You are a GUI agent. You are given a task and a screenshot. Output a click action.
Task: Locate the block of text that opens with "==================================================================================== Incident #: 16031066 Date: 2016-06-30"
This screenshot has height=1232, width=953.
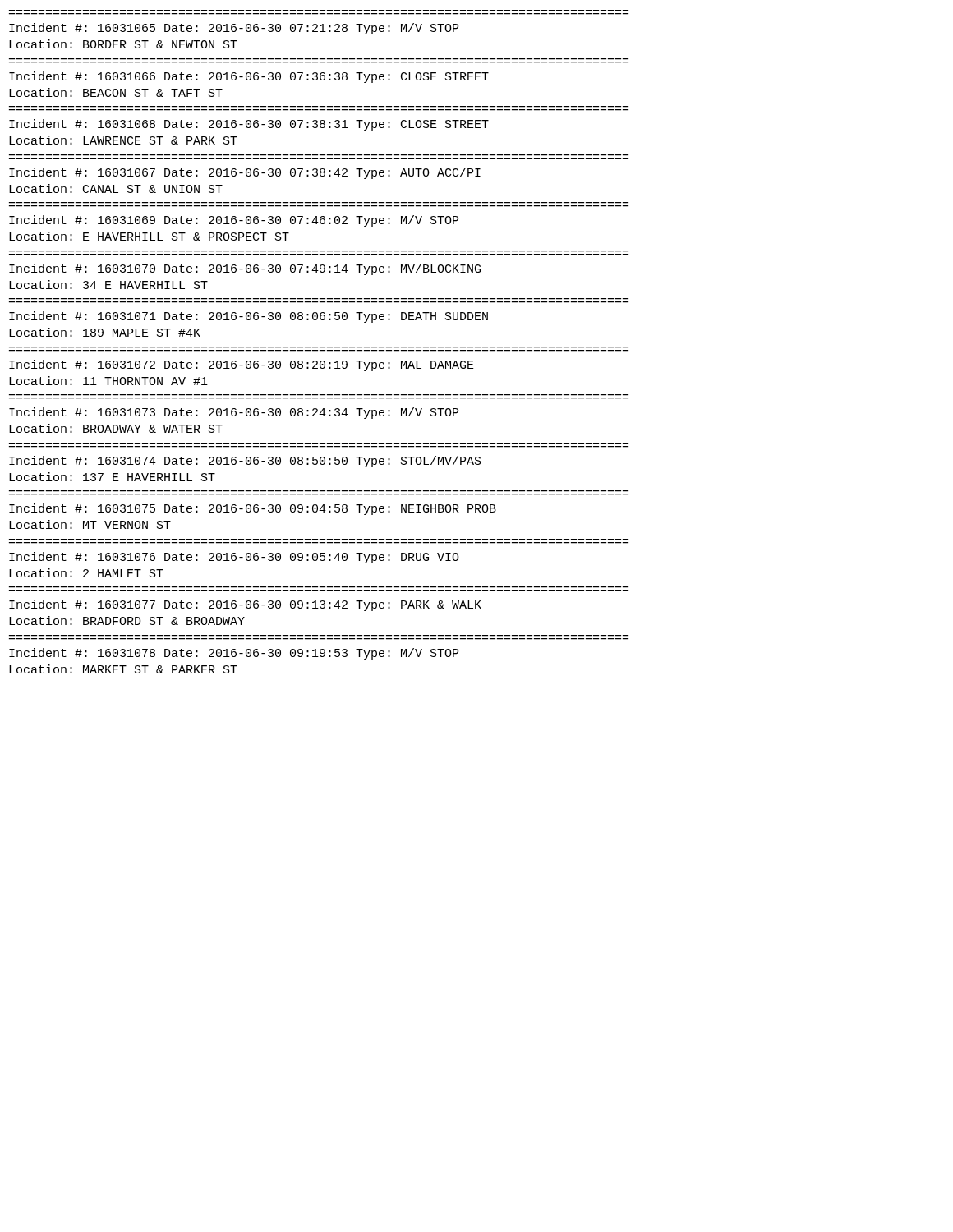476,79
